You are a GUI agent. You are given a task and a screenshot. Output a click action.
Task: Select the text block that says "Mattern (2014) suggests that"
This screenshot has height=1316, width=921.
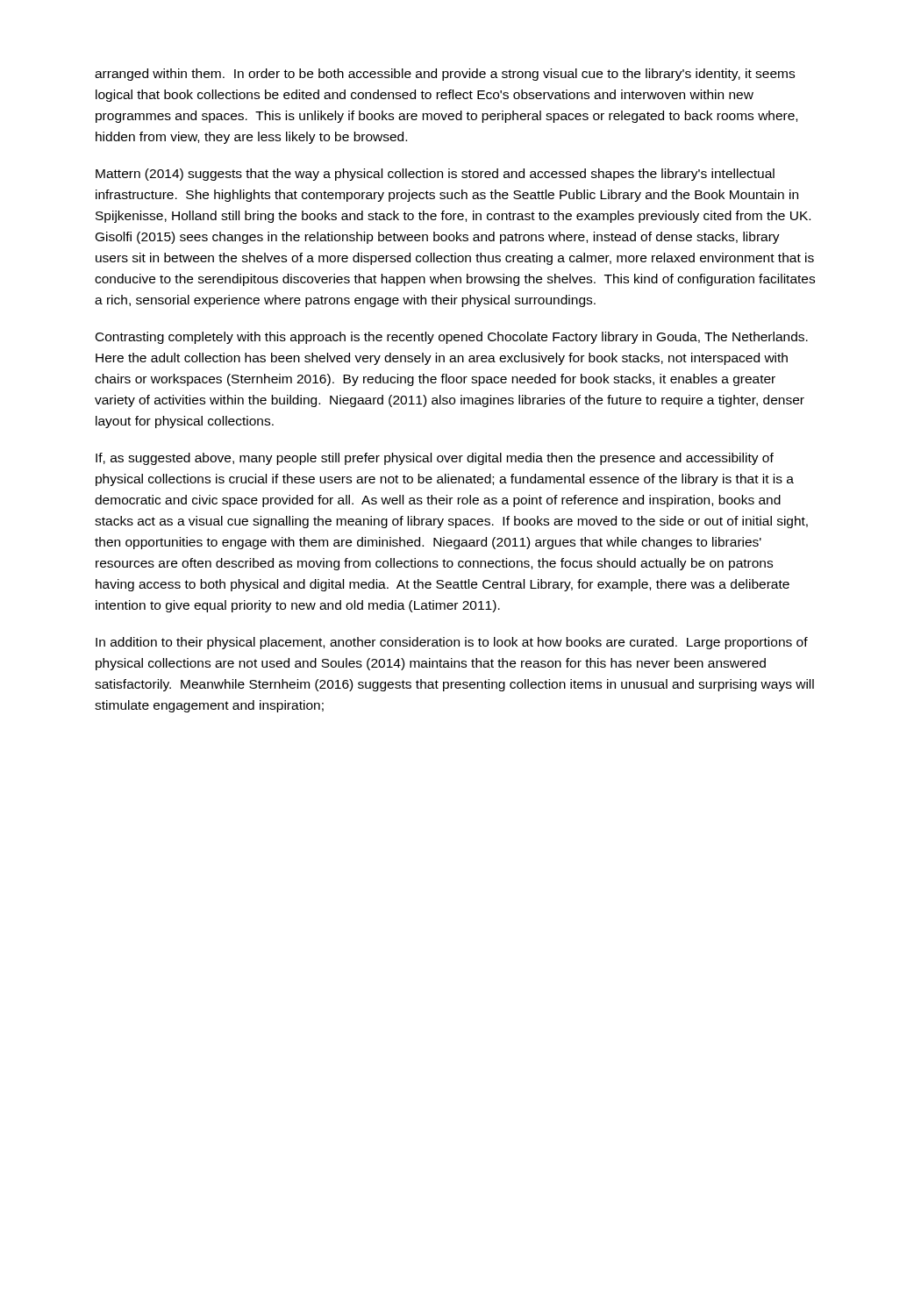(x=455, y=236)
